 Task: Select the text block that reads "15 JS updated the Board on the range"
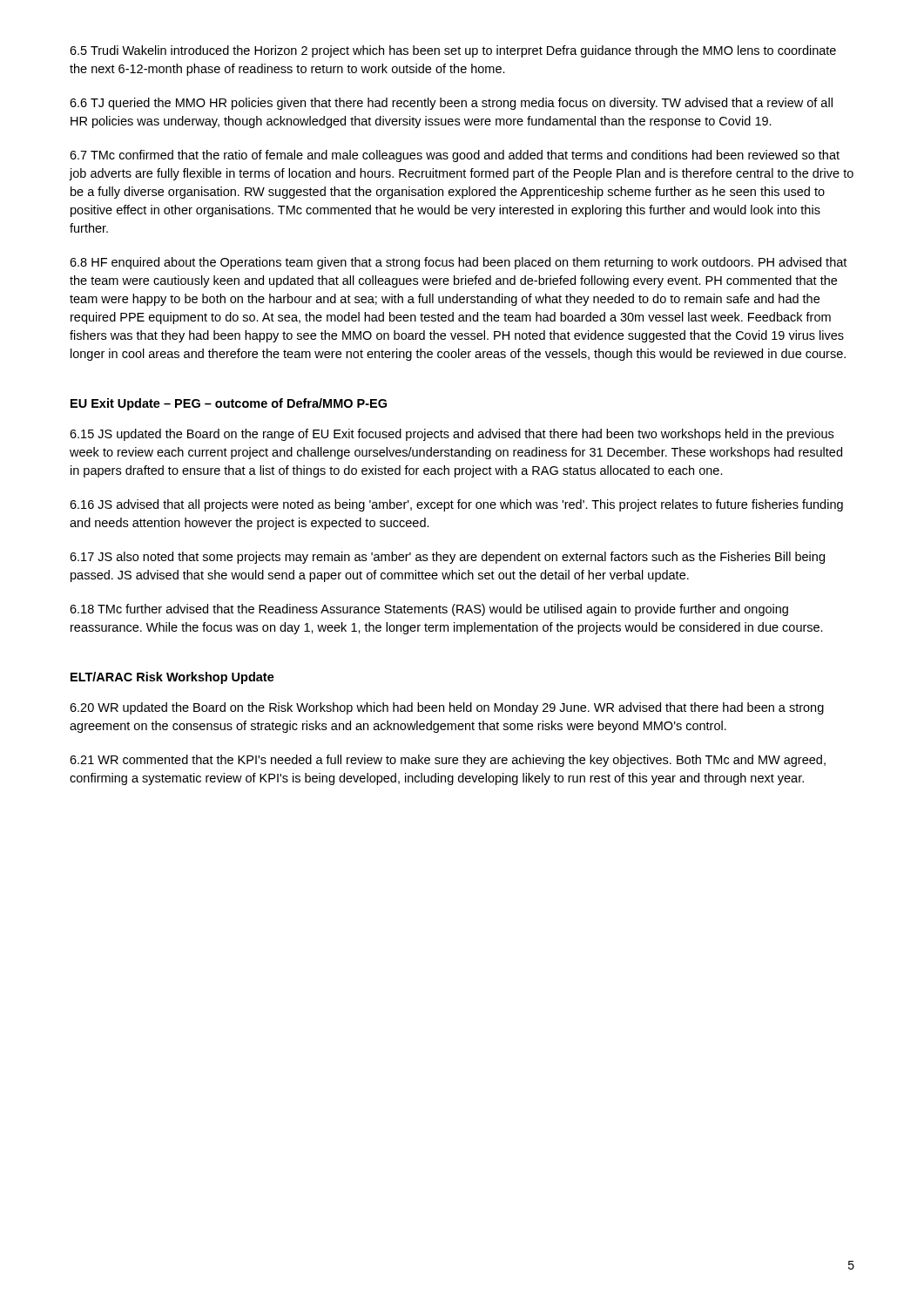456,452
